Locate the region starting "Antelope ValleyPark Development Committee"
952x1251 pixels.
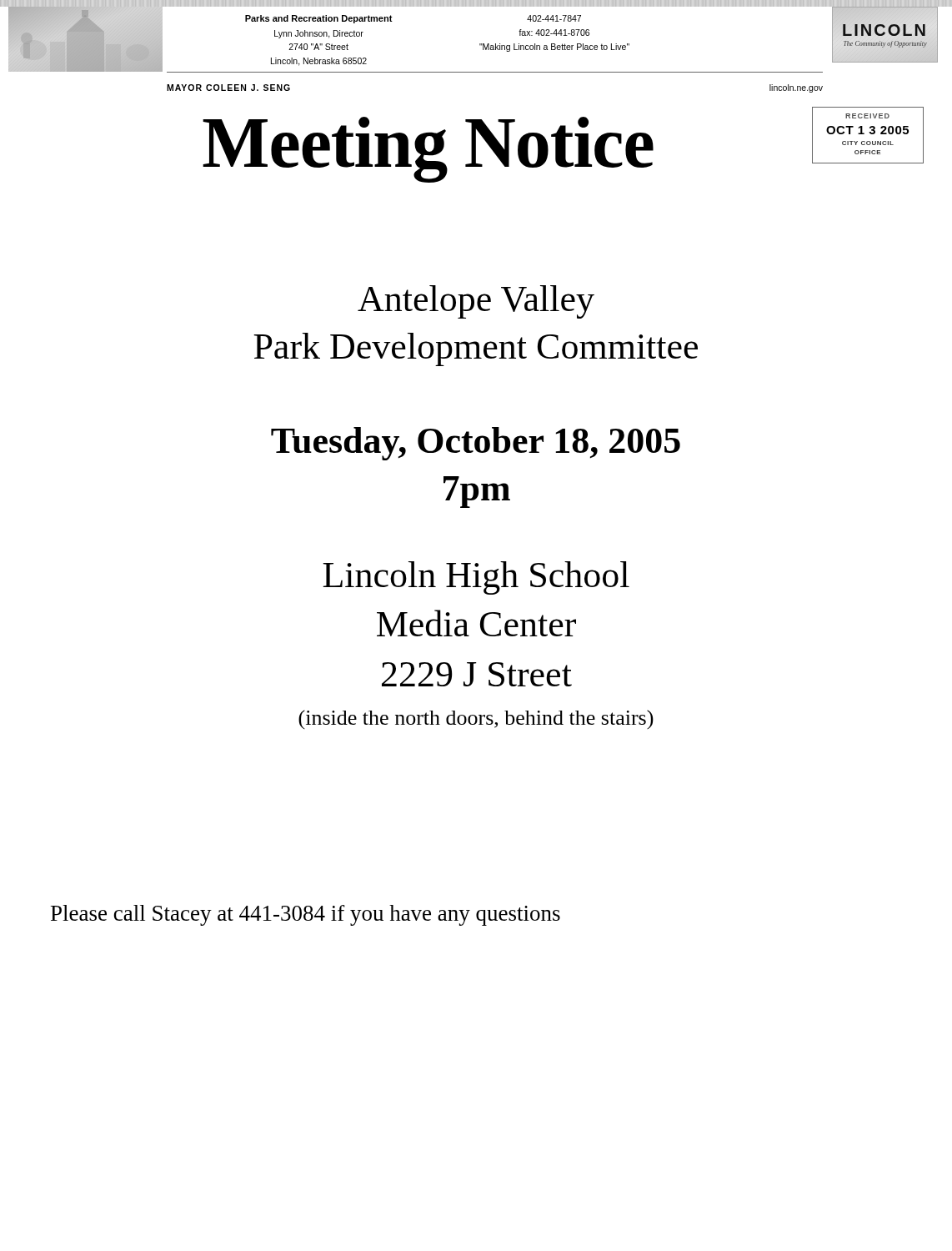[476, 323]
